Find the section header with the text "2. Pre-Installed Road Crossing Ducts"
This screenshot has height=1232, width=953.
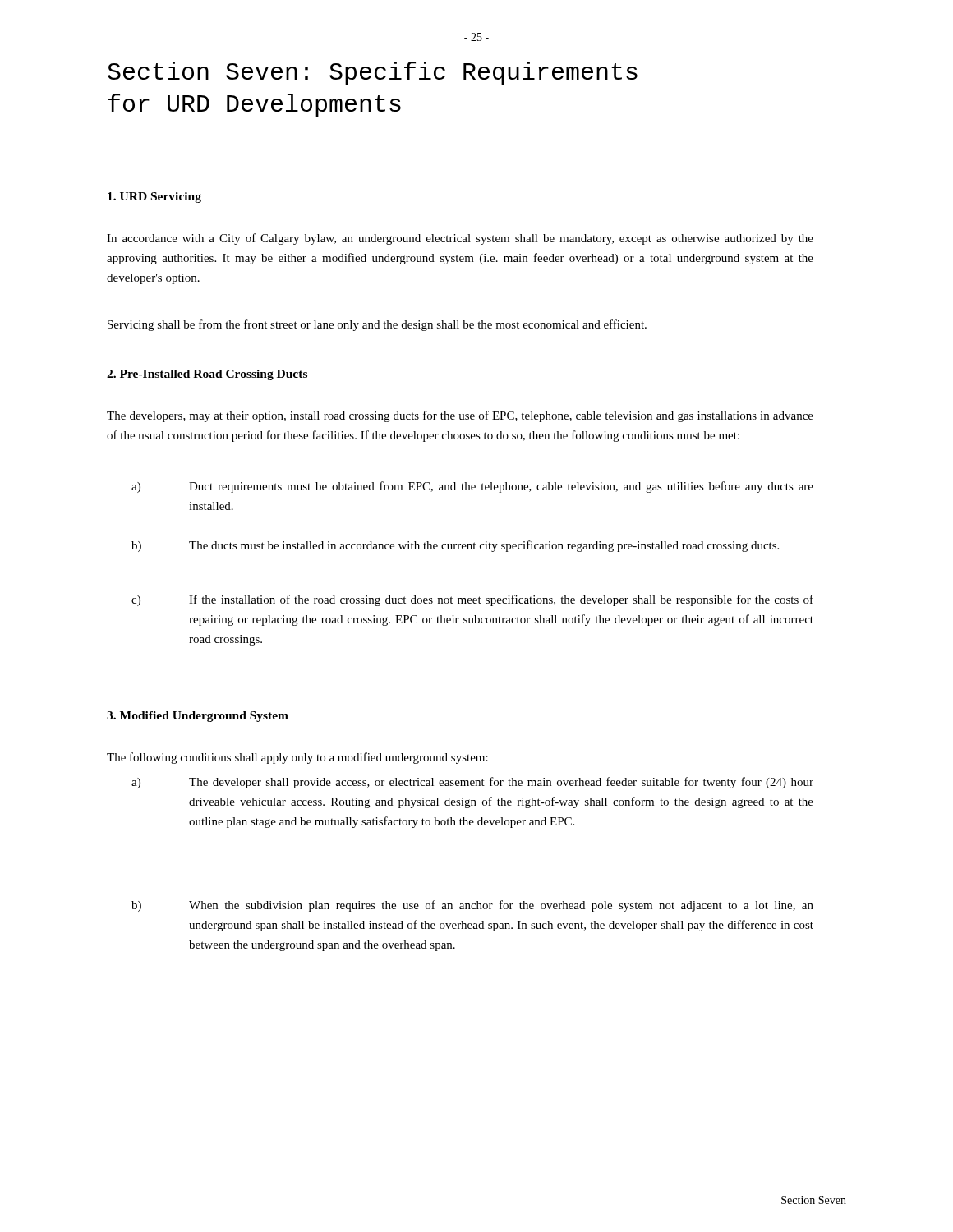(x=207, y=373)
